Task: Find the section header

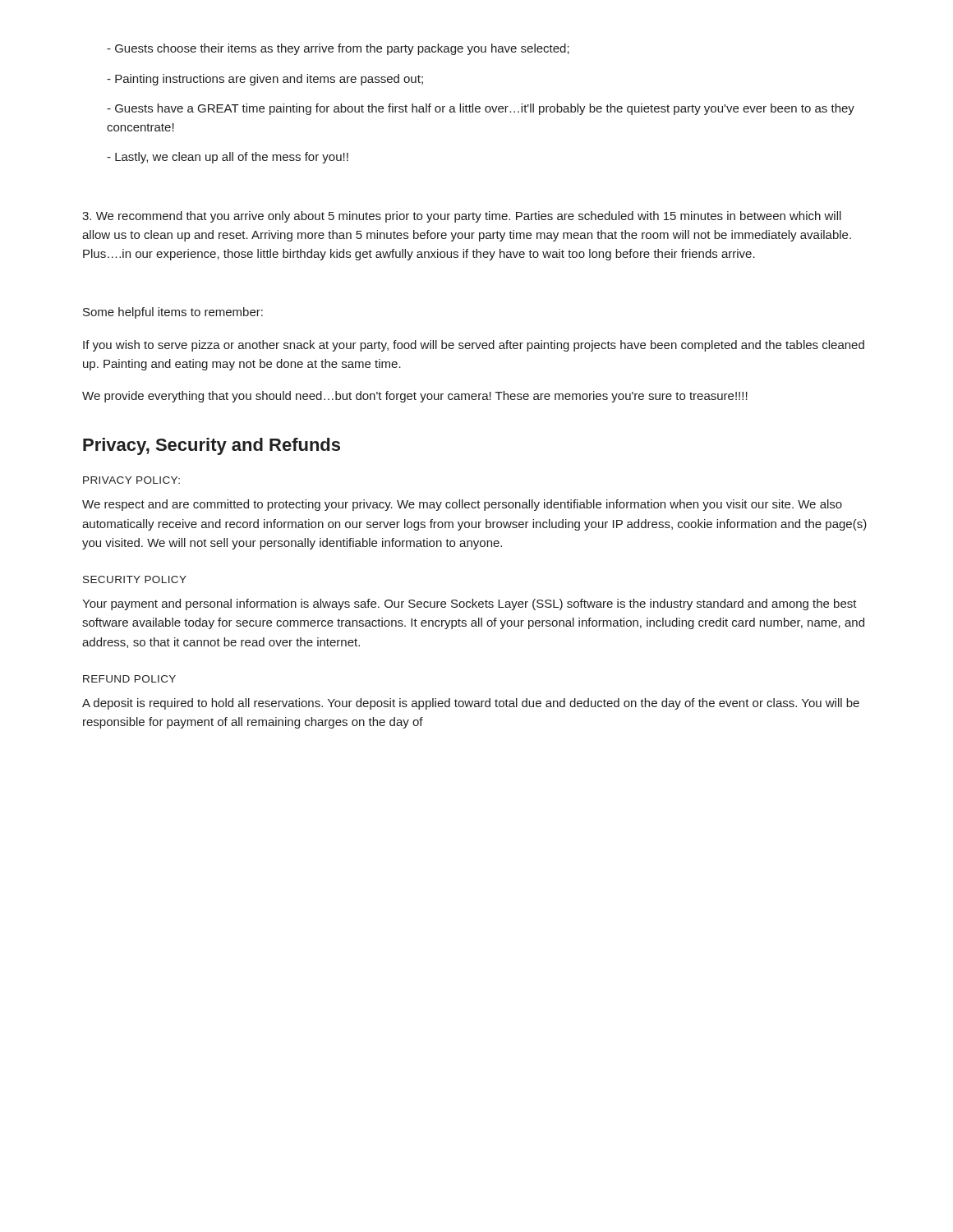Action: 212,445
